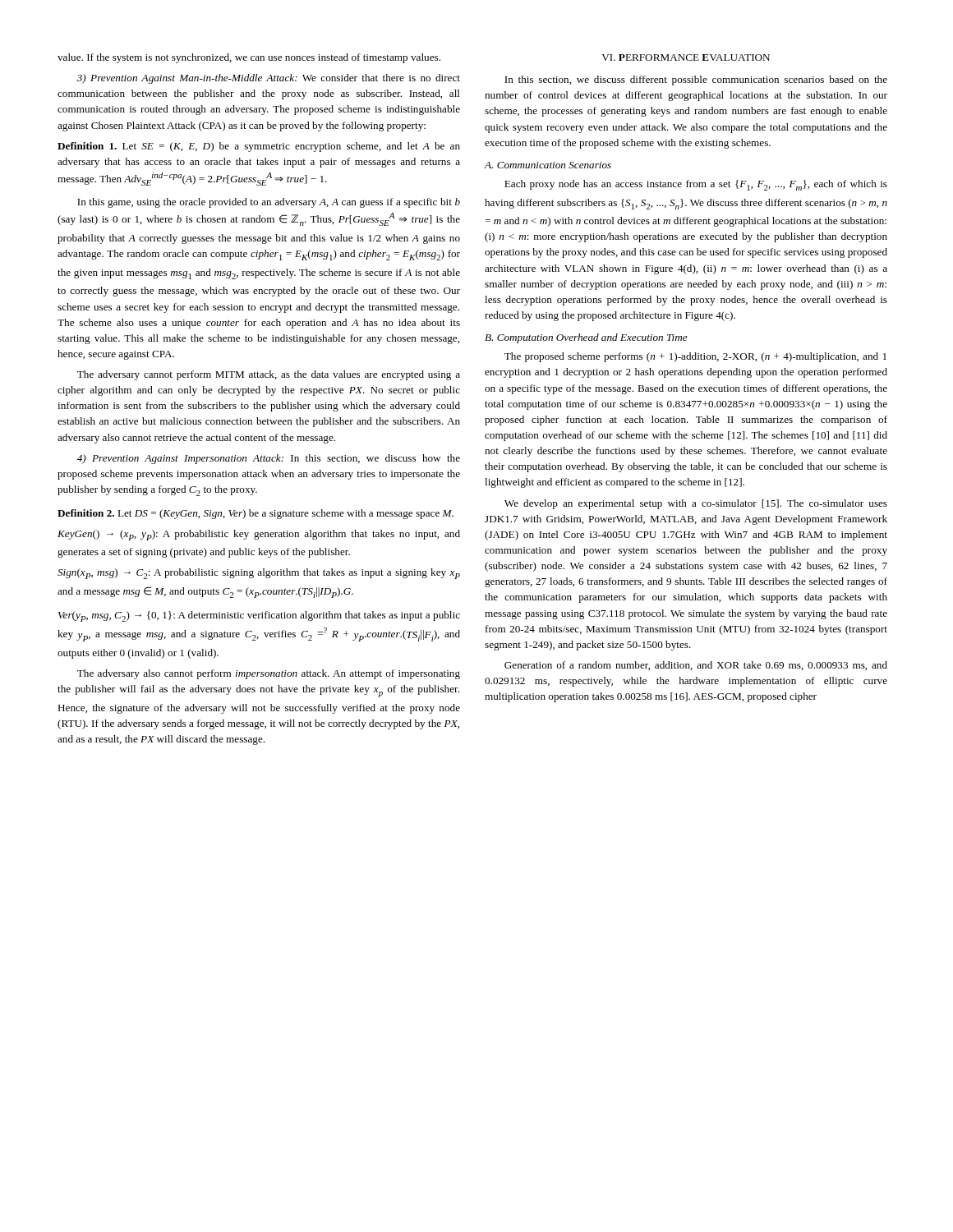953x1232 pixels.
Task: Click the passage that begins "The proposed scheme performs"
Action: [x=686, y=419]
